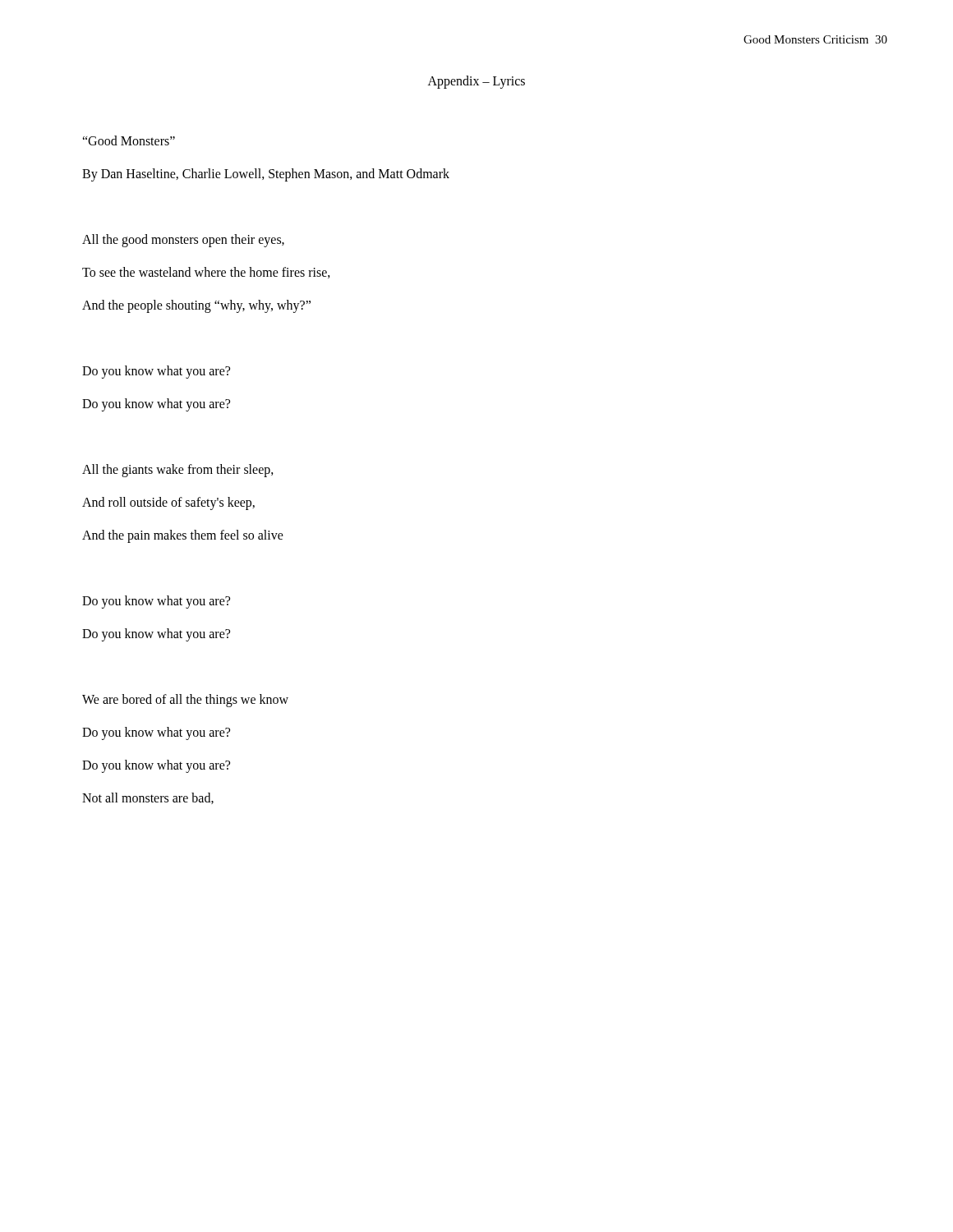The image size is (953, 1232).
Task: Locate the section header containing "Appendix – Lyrics"
Action: point(476,81)
